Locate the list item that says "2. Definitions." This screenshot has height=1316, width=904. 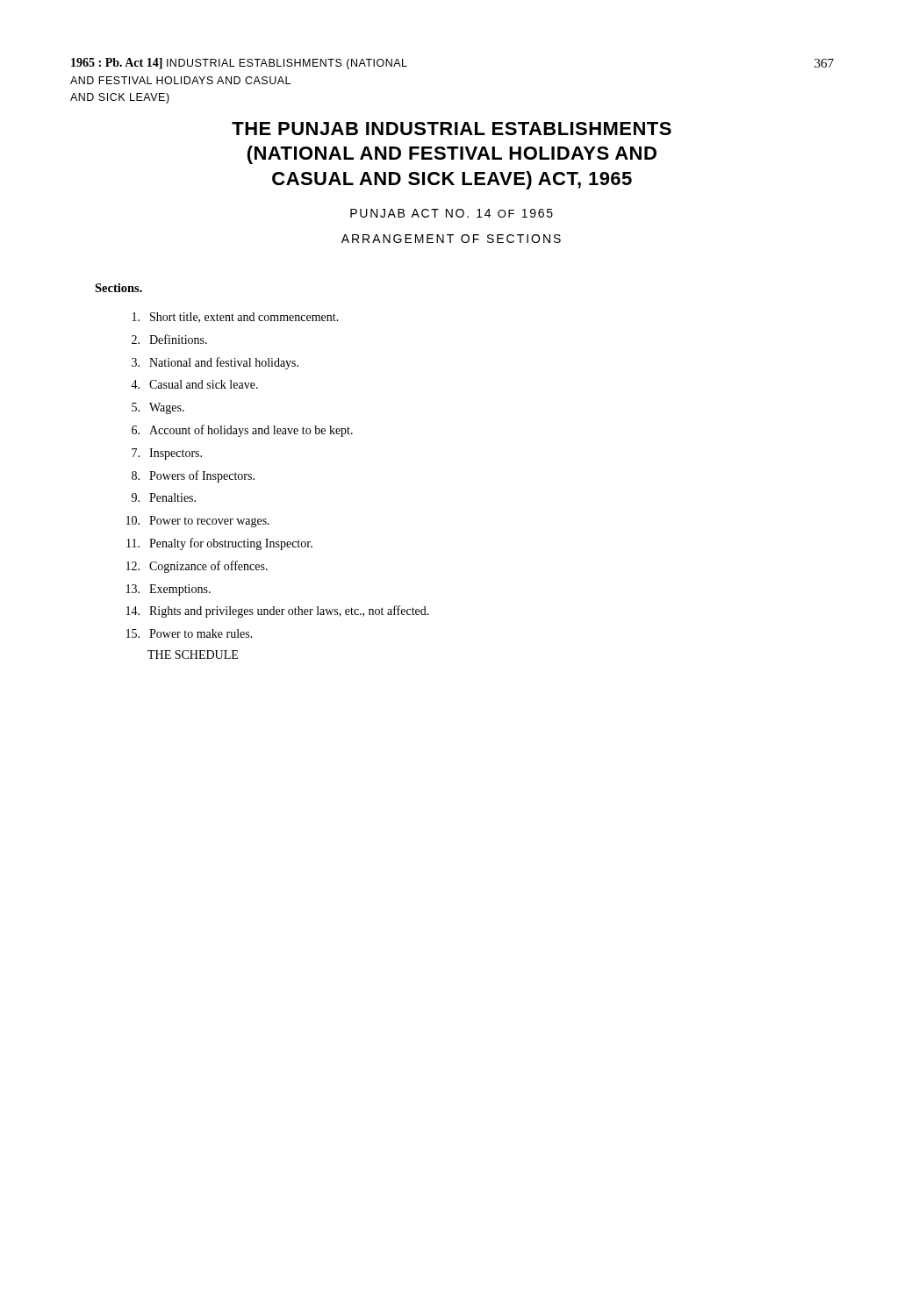(169, 339)
